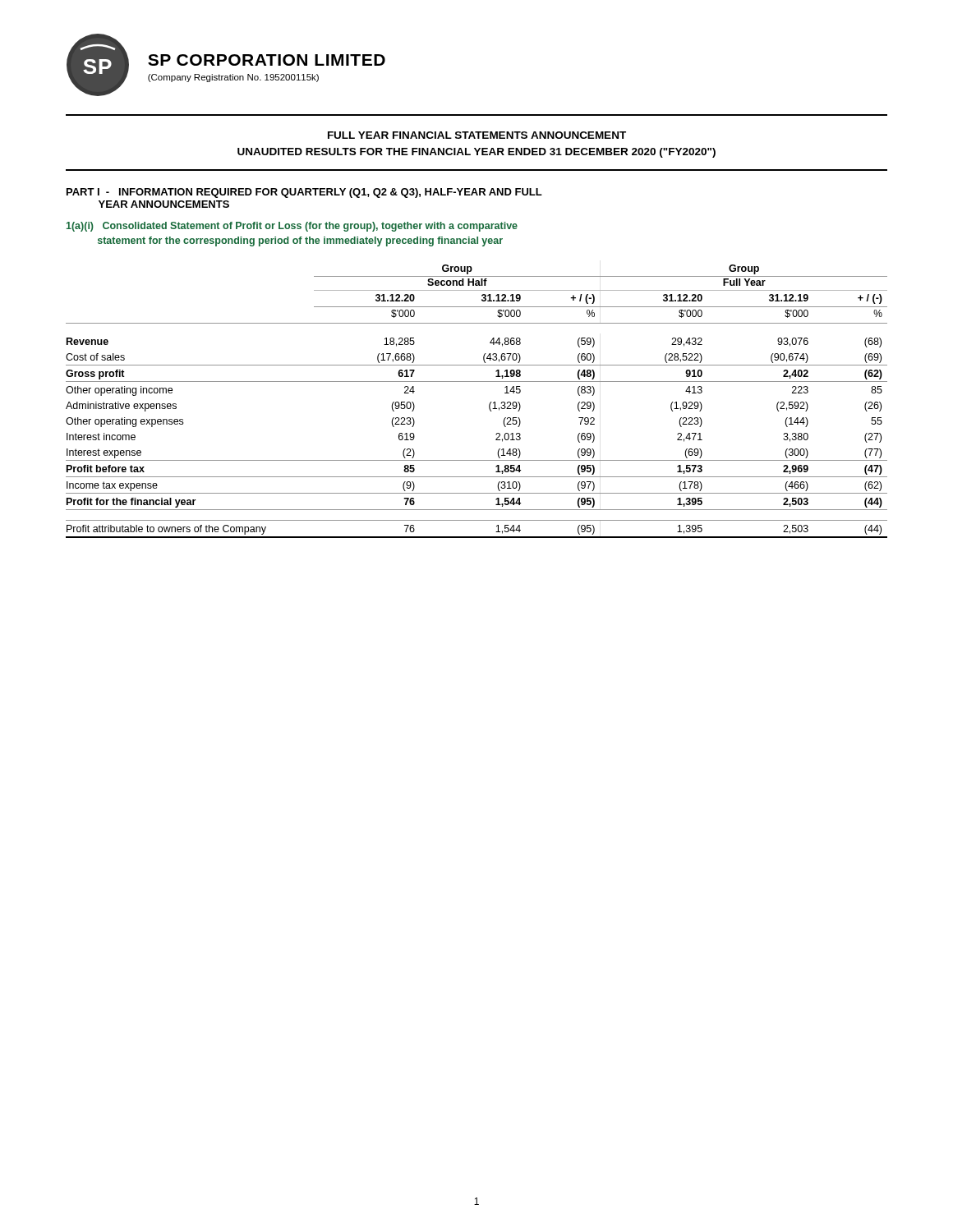
Task: Select the text starting "PART I - INFORMATION REQUIRED FOR QUARTERLY (Q1,"
Action: 304,197
